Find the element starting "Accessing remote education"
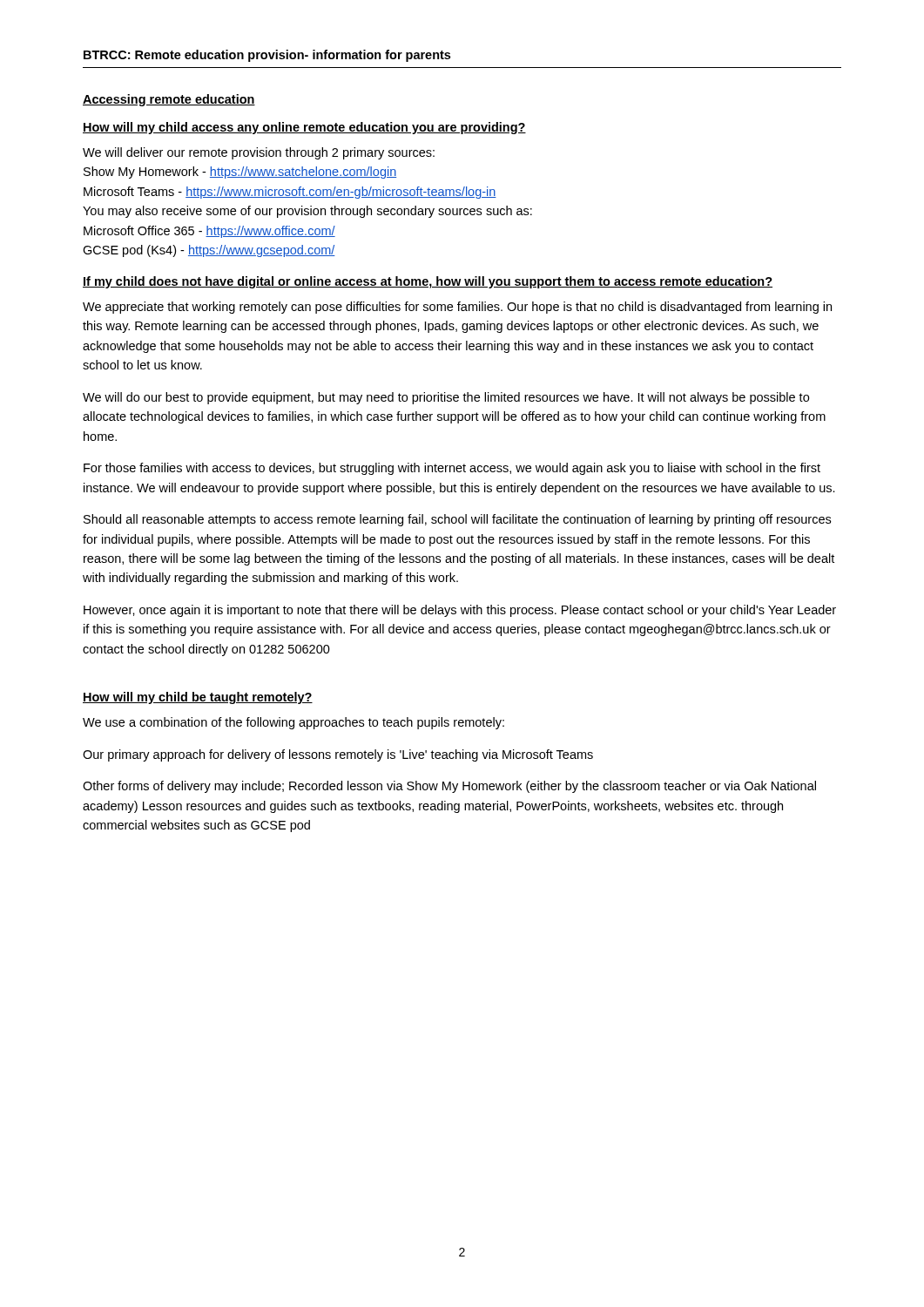The height and width of the screenshot is (1307, 924). tap(169, 99)
